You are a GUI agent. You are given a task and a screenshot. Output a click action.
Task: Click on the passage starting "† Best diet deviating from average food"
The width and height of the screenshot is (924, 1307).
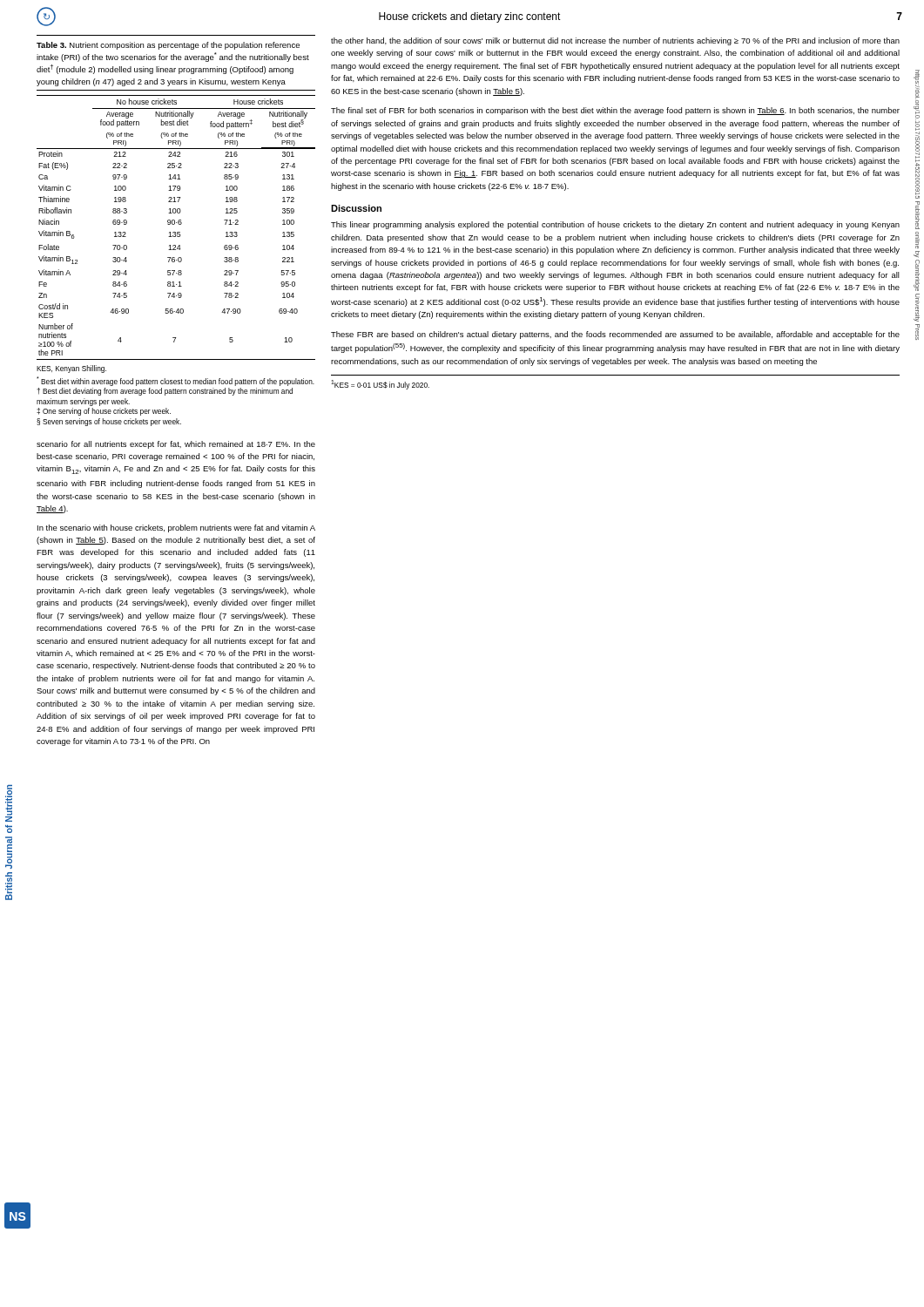click(x=165, y=396)
